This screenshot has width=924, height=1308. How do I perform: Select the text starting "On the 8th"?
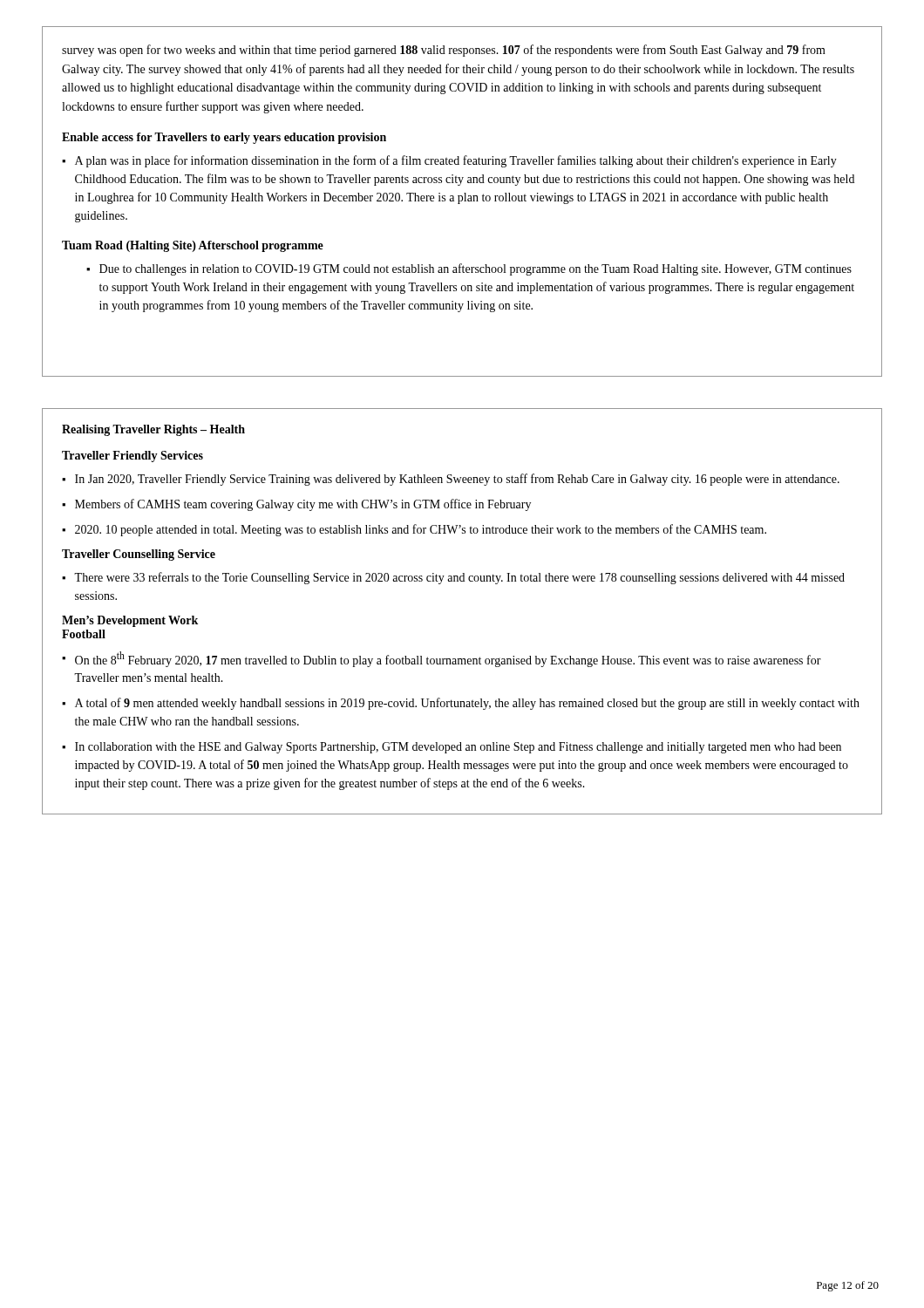[468, 668]
